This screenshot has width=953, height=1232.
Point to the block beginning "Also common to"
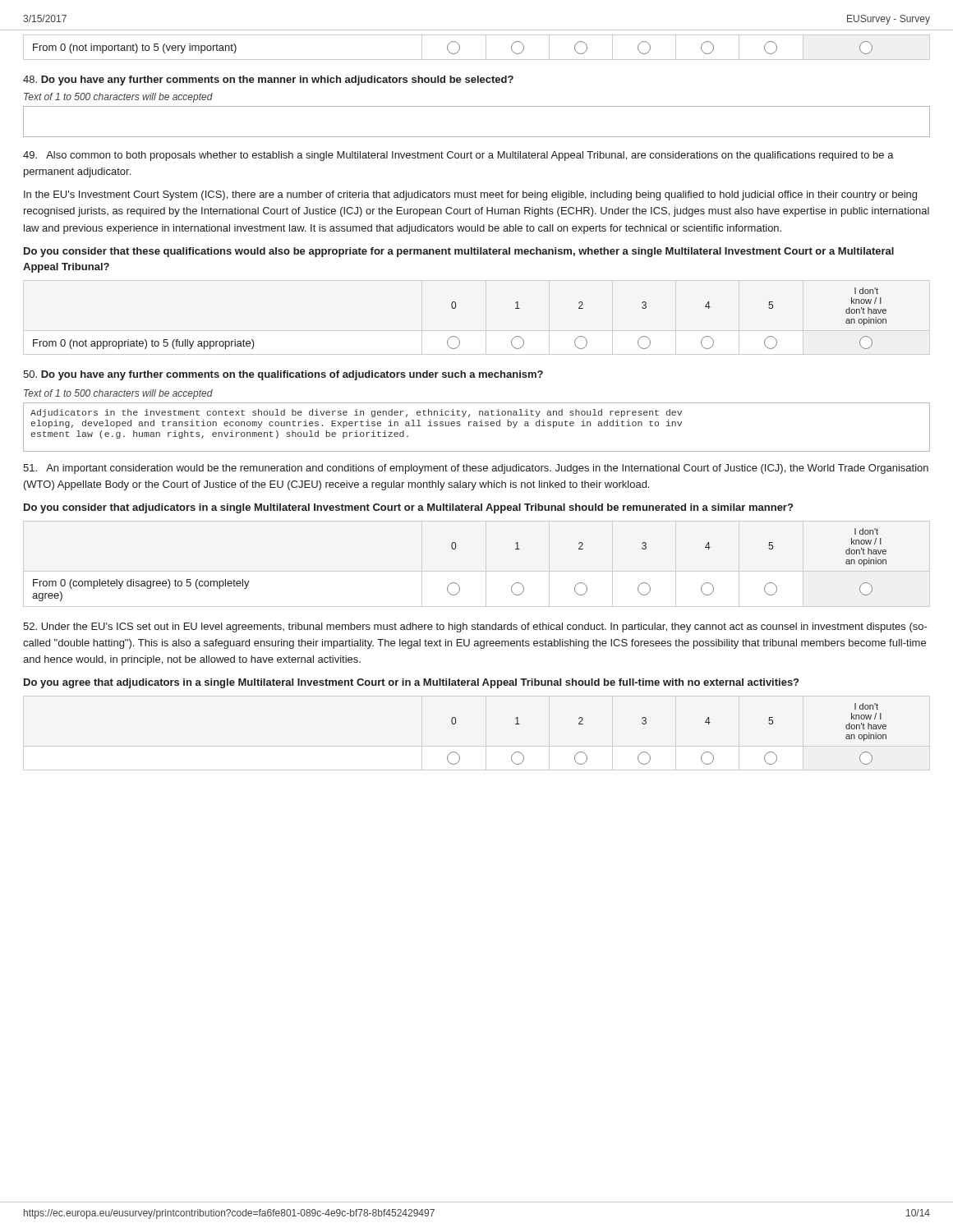tap(458, 163)
